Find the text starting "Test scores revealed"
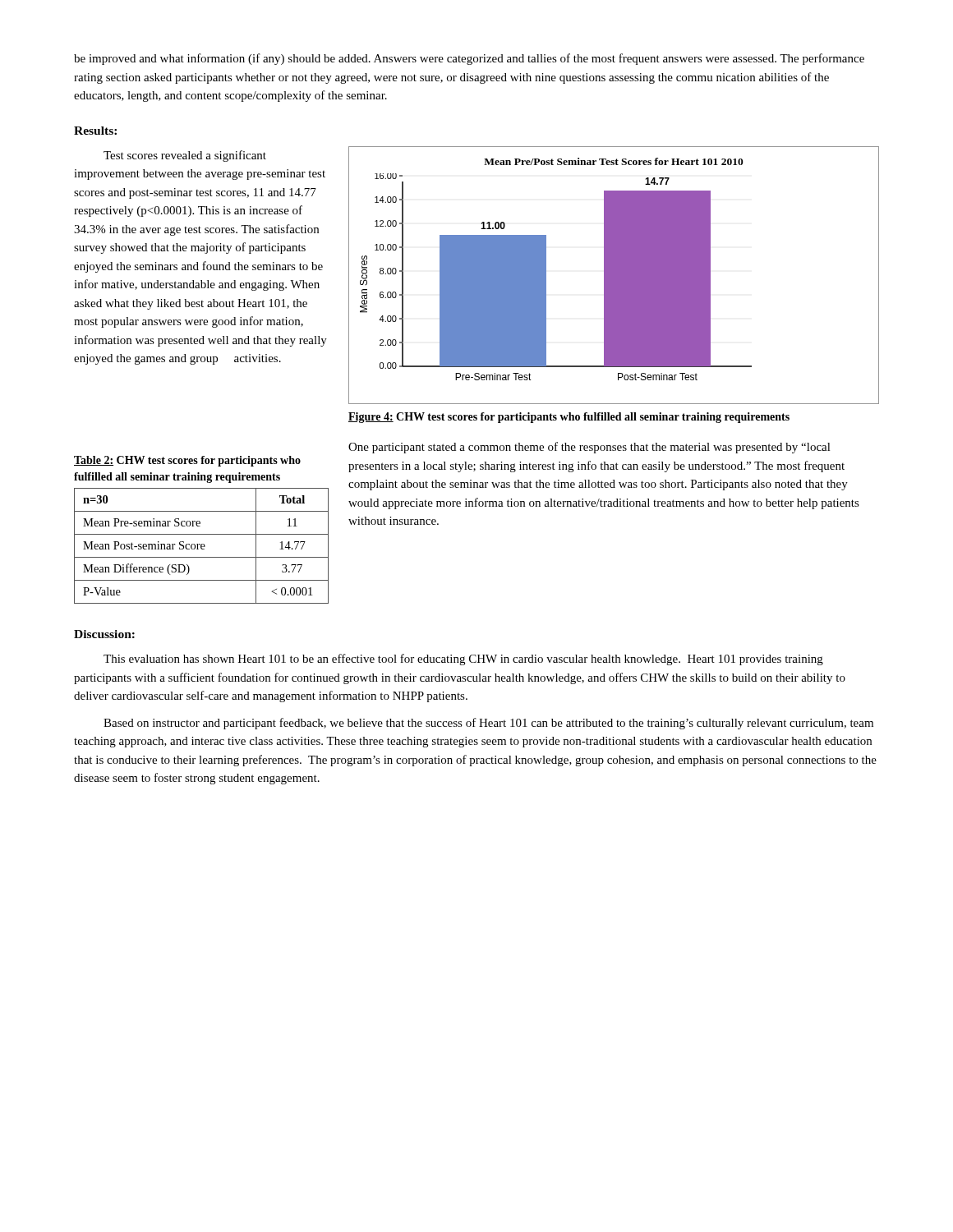Image resolution: width=953 pixels, height=1232 pixels. (201, 257)
